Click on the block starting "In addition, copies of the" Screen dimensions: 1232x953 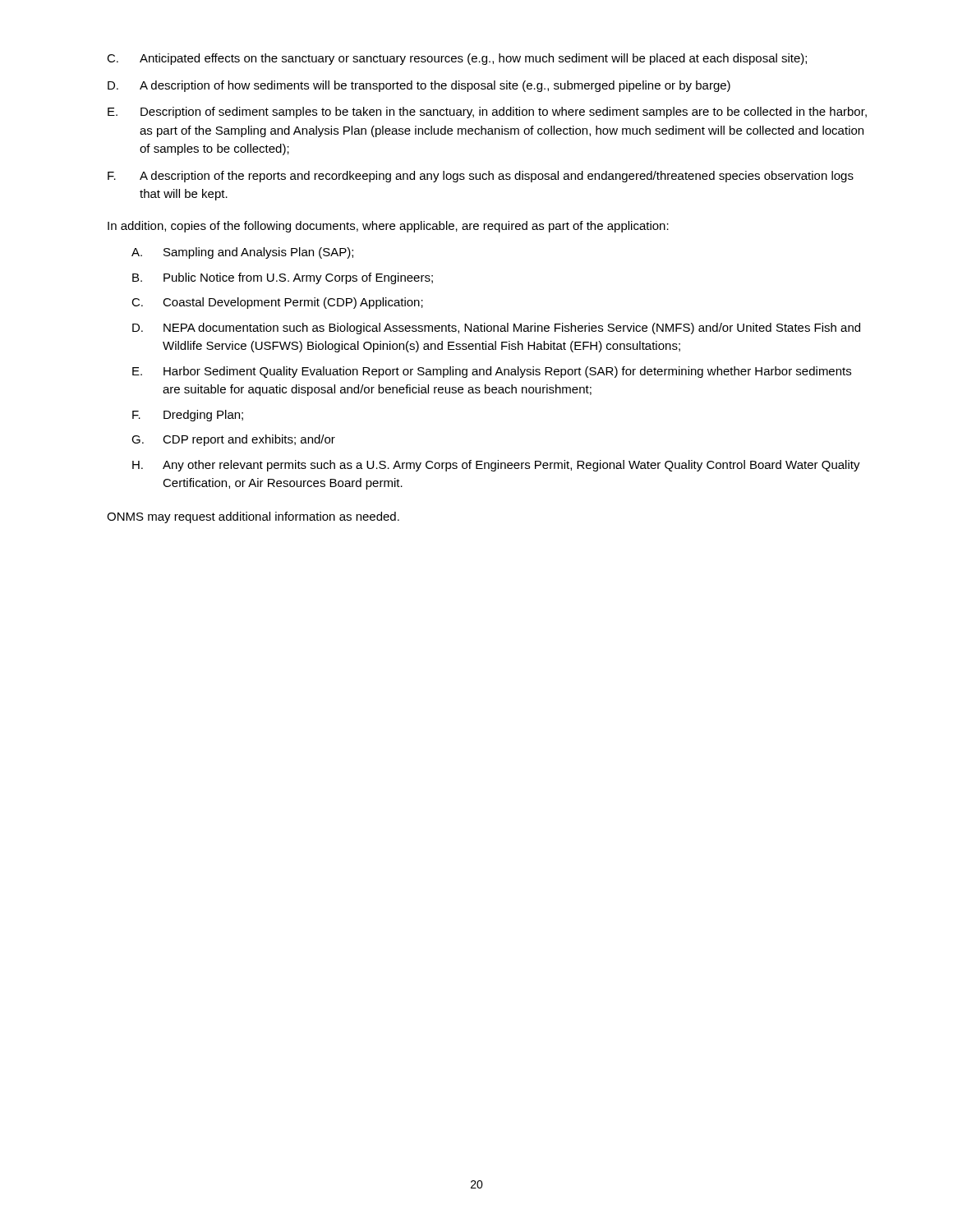point(388,225)
